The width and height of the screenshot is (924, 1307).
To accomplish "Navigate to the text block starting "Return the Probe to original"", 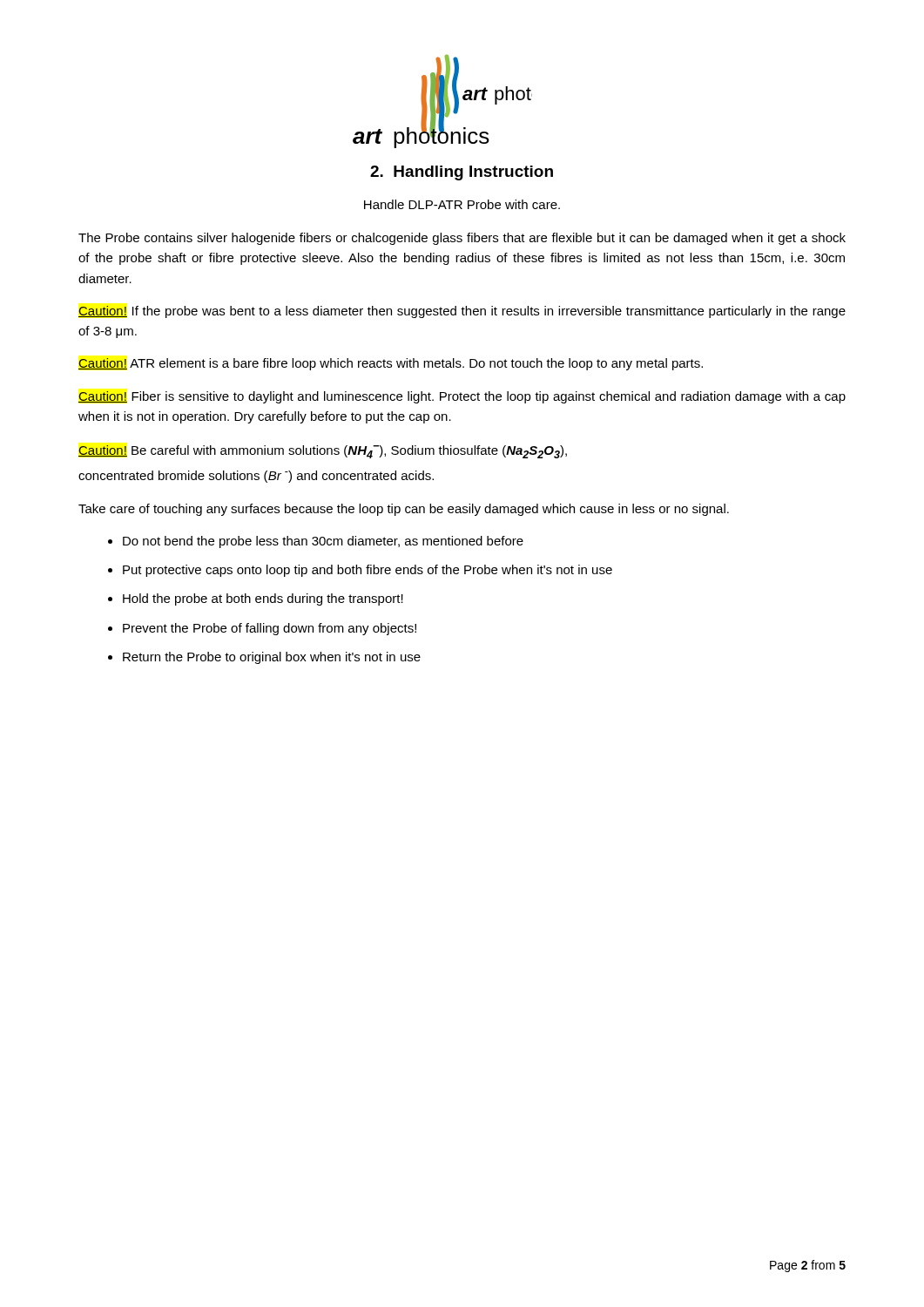I will tap(271, 656).
